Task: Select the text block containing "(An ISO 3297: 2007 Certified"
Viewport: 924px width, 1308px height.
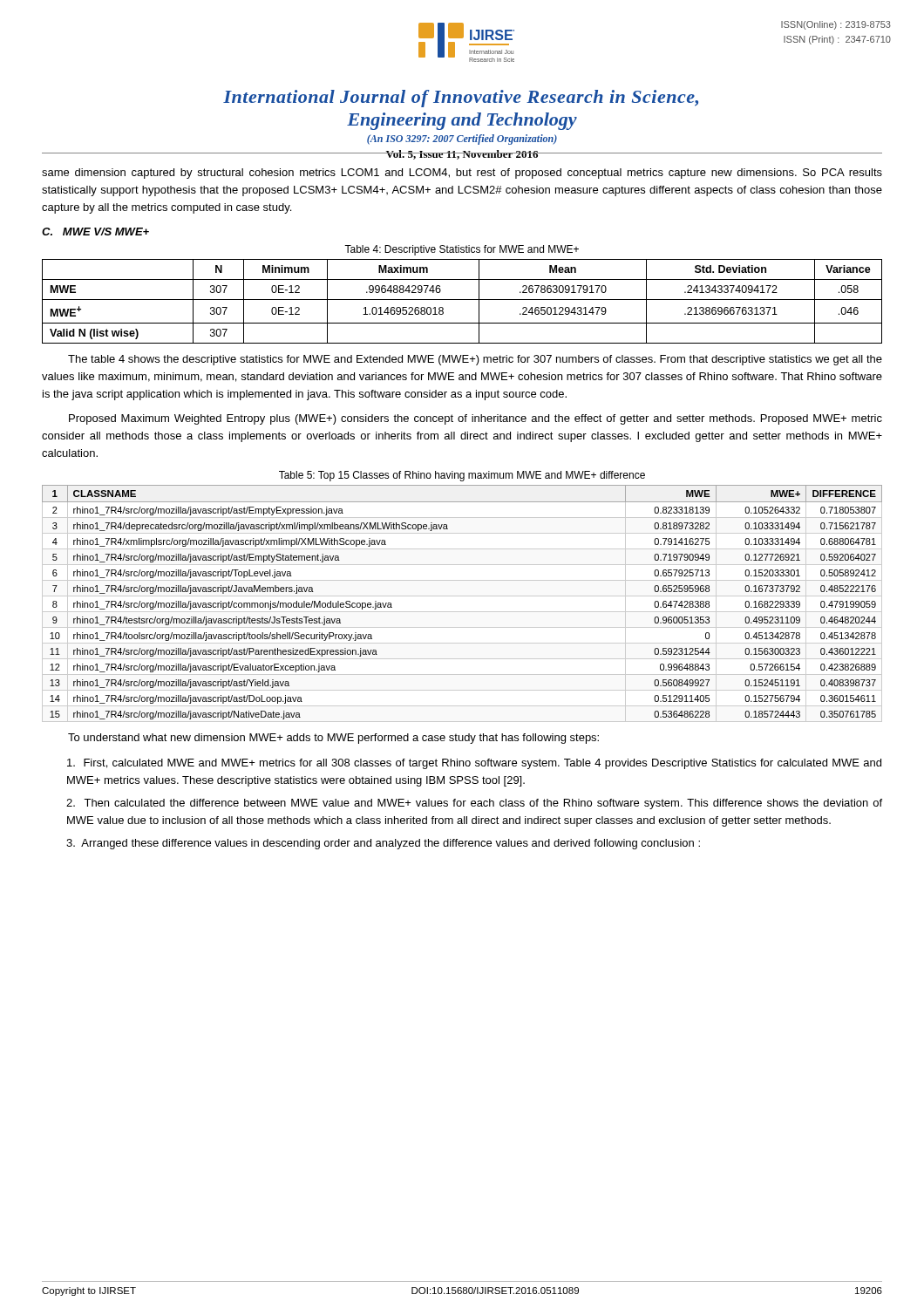Action: (x=462, y=139)
